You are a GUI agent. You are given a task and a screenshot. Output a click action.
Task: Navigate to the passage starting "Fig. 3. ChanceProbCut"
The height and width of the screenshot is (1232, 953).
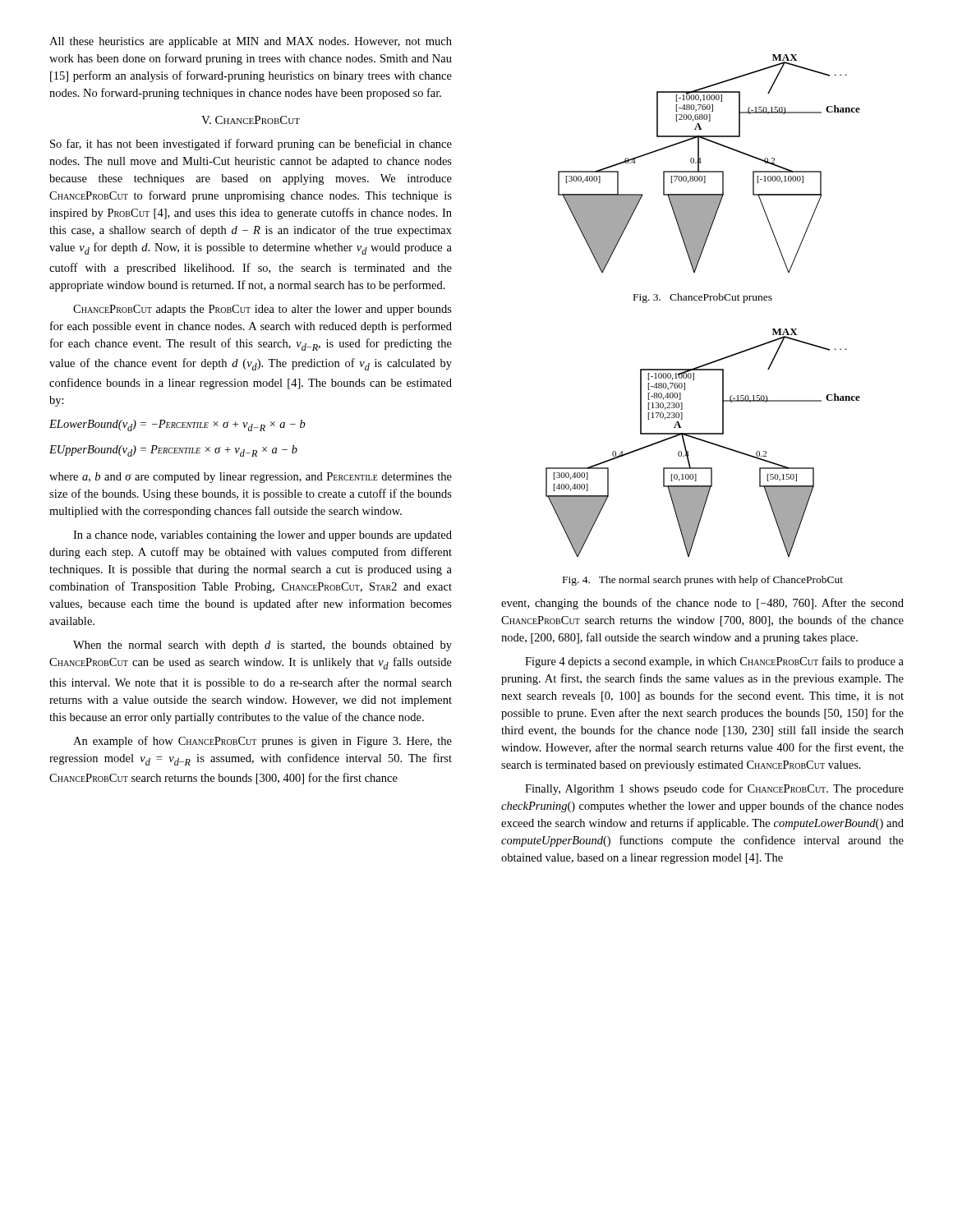point(702,297)
